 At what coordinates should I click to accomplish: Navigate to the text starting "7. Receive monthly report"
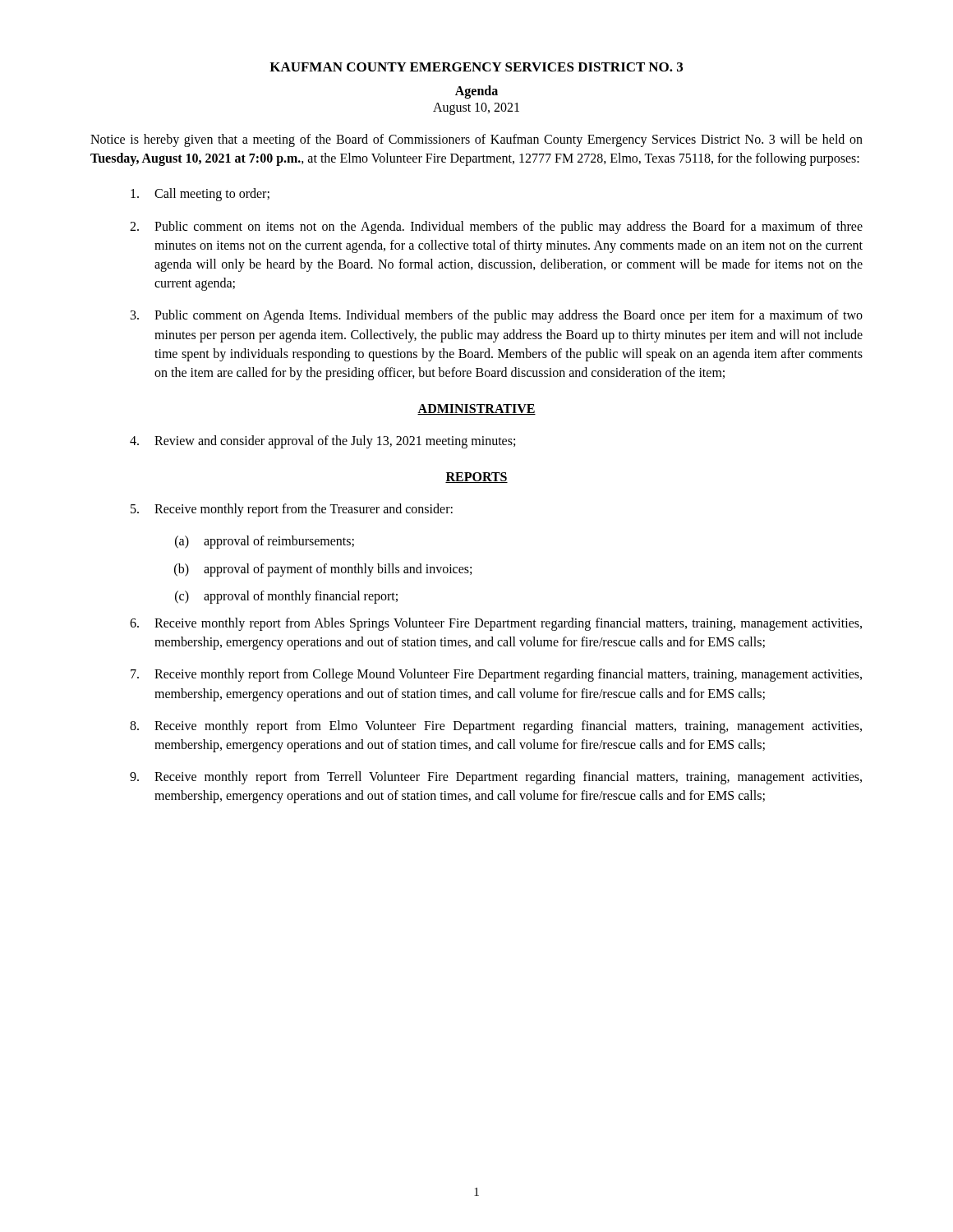tap(476, 684)
